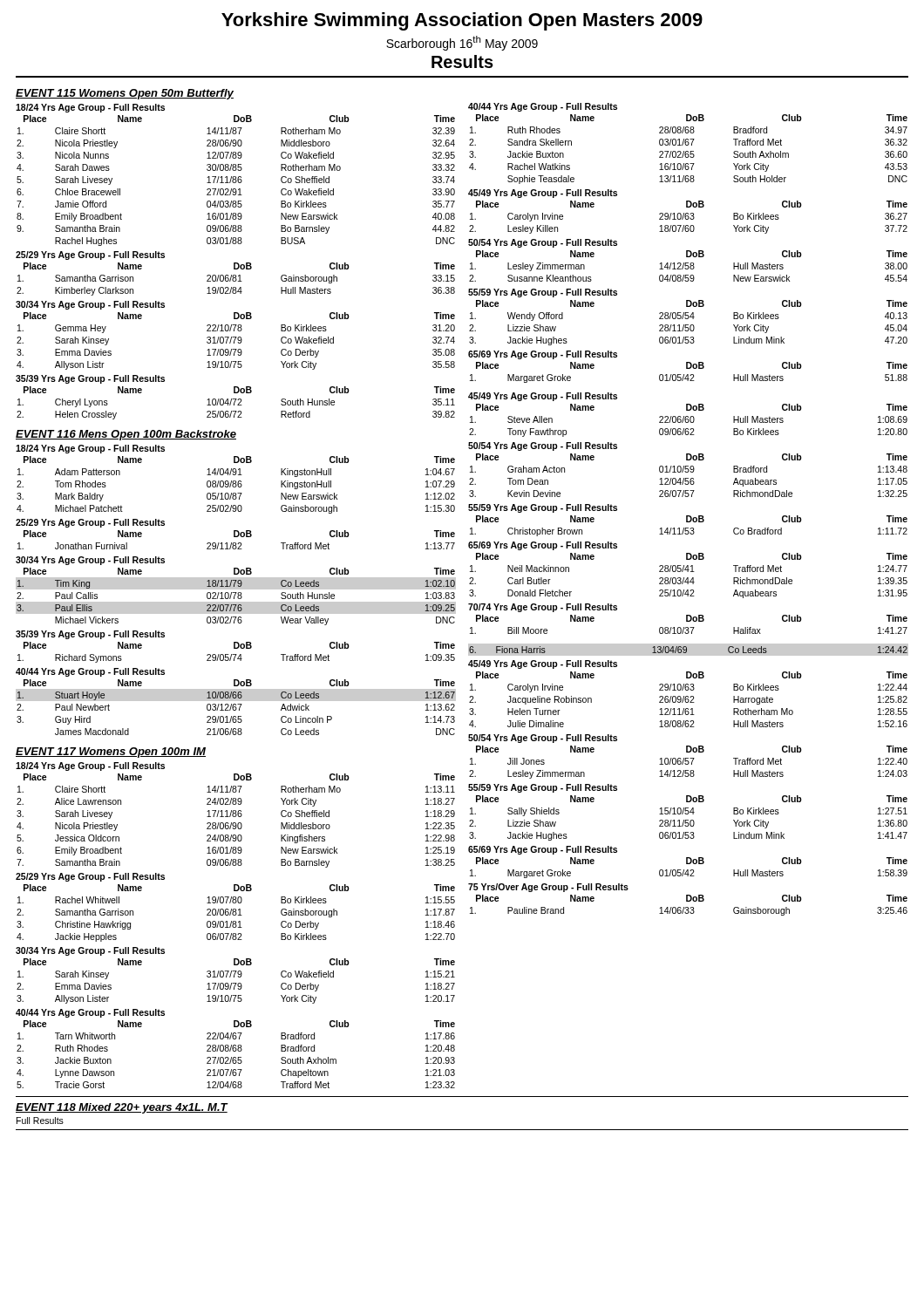Locate the table with the text "Ruth Rhodes"
This screenshot has height=1308, width=924.
coord(688,242)
